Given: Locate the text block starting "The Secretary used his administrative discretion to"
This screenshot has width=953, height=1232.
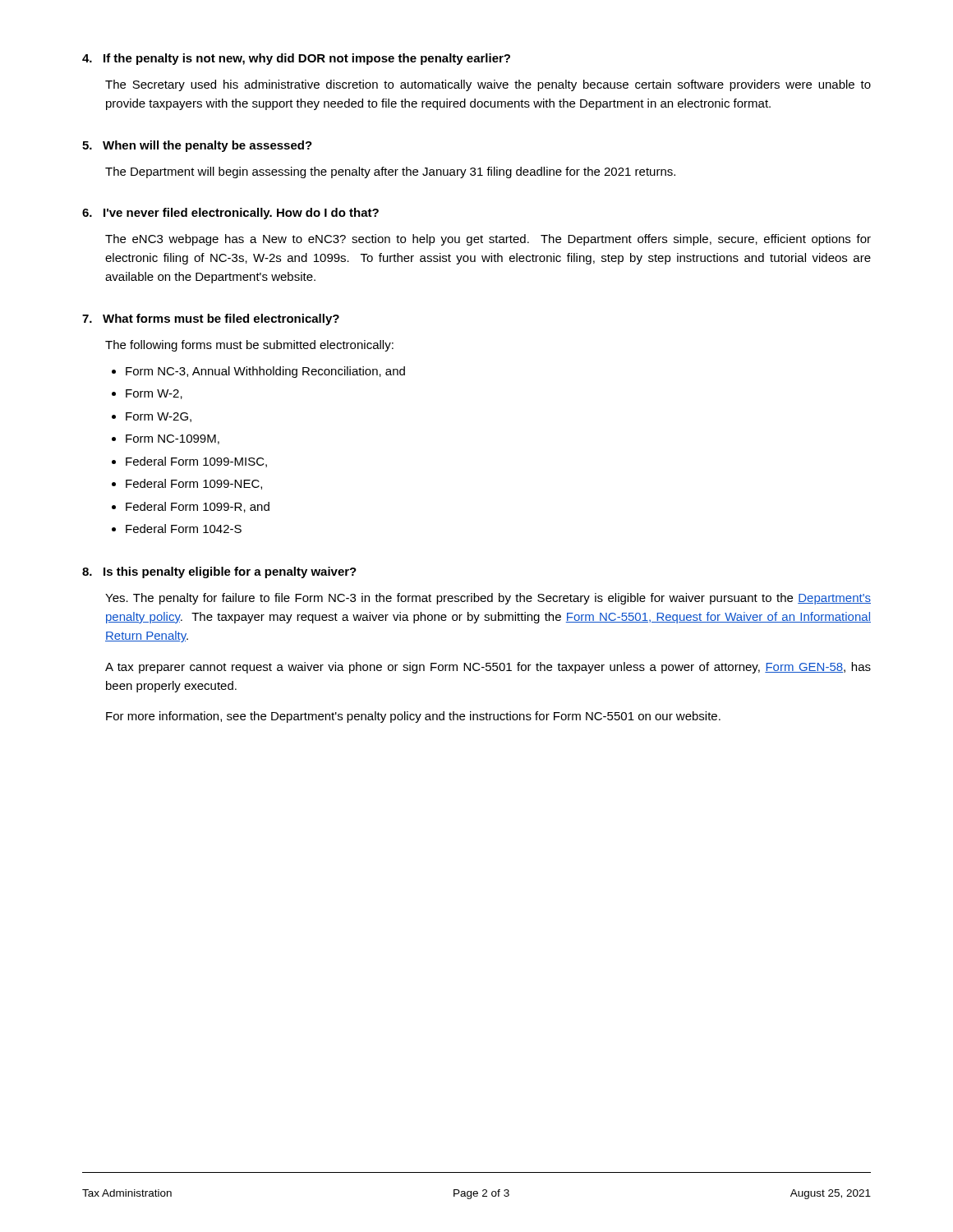Looking at the screenshot, I should point(488,94).
